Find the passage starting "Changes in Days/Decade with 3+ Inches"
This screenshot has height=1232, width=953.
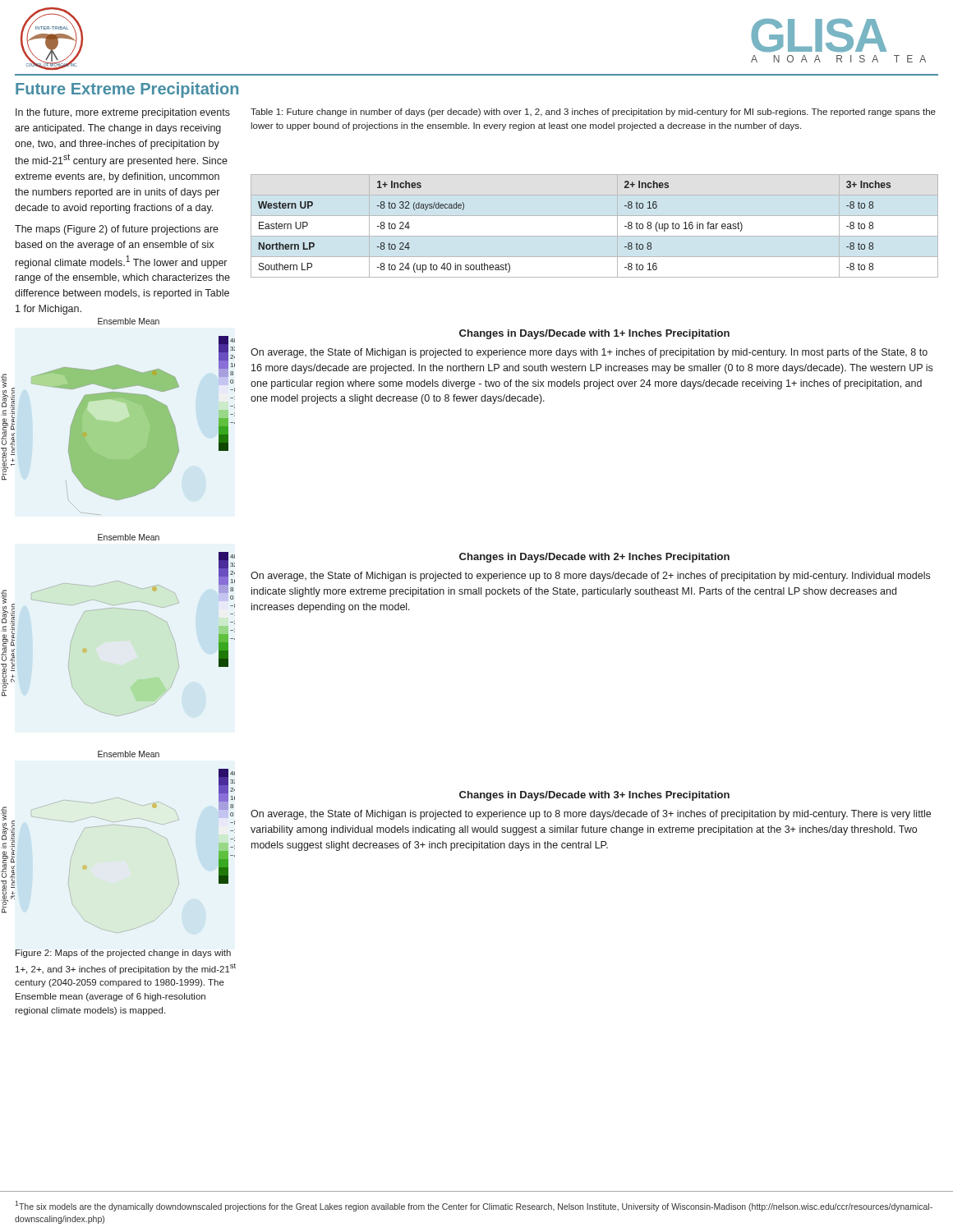point(594,795)
